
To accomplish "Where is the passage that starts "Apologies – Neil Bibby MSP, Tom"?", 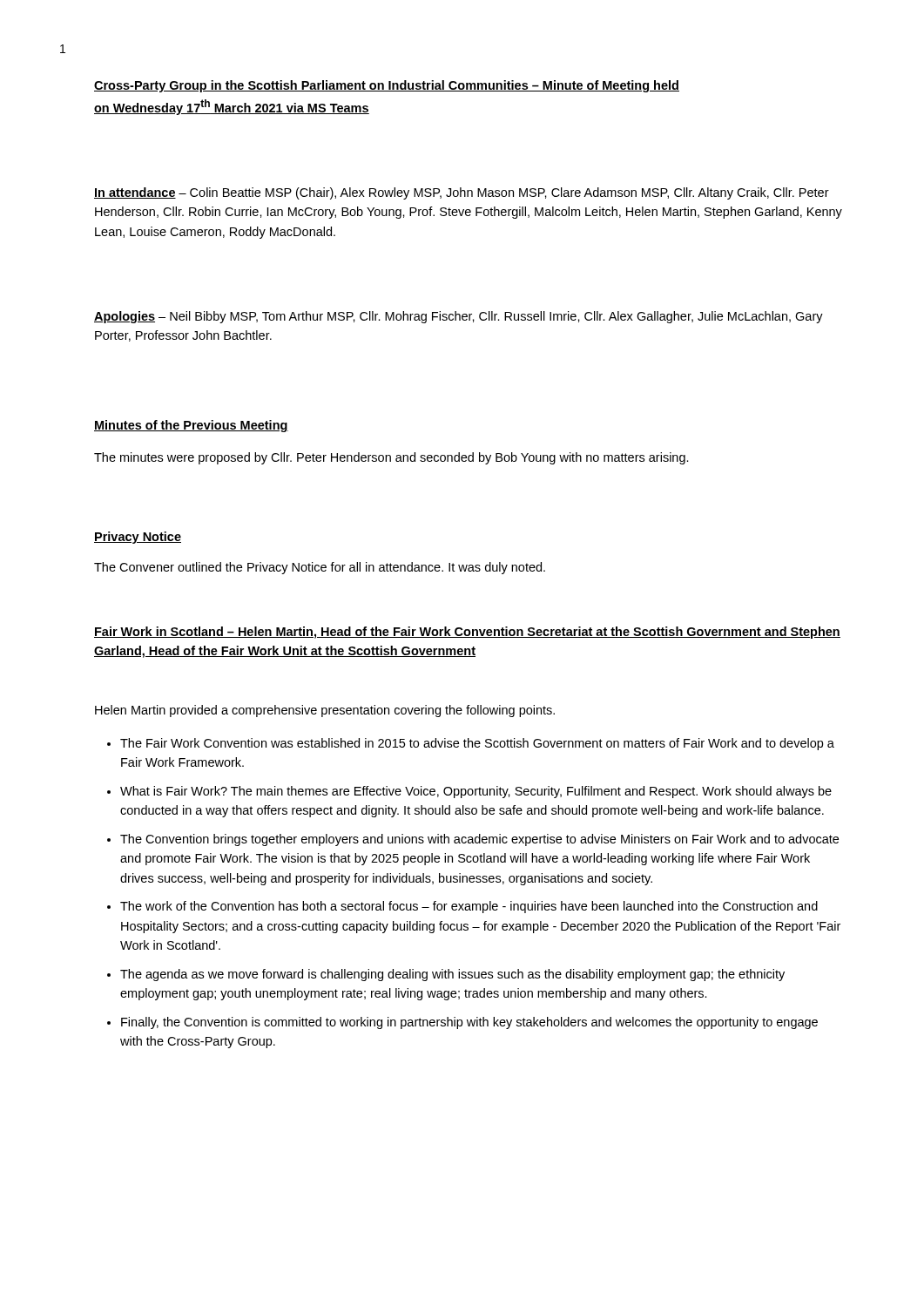I will (469, 326).
